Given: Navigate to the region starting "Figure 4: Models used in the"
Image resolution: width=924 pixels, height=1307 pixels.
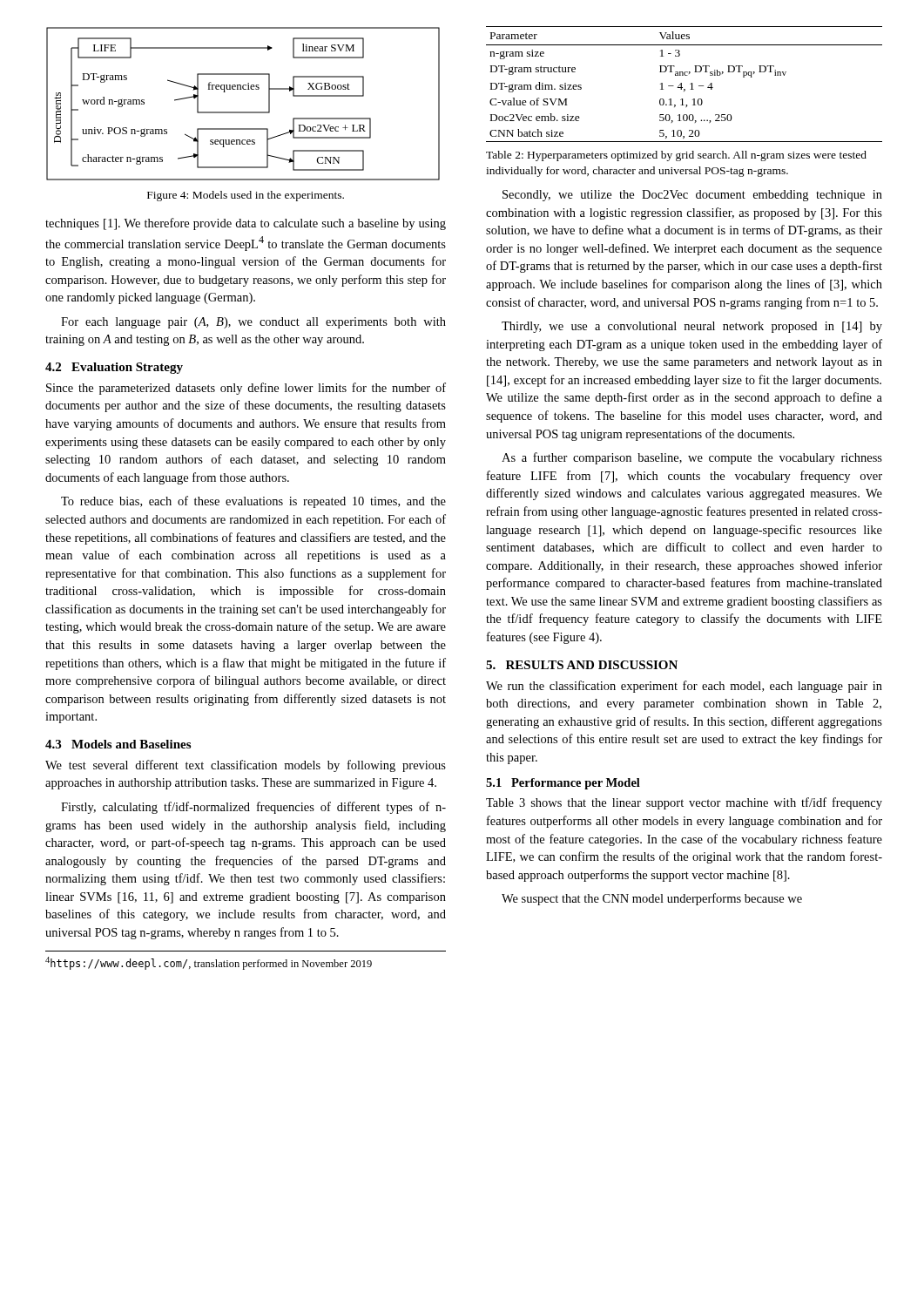Looking at the screenshot, I should pos(246,195).
